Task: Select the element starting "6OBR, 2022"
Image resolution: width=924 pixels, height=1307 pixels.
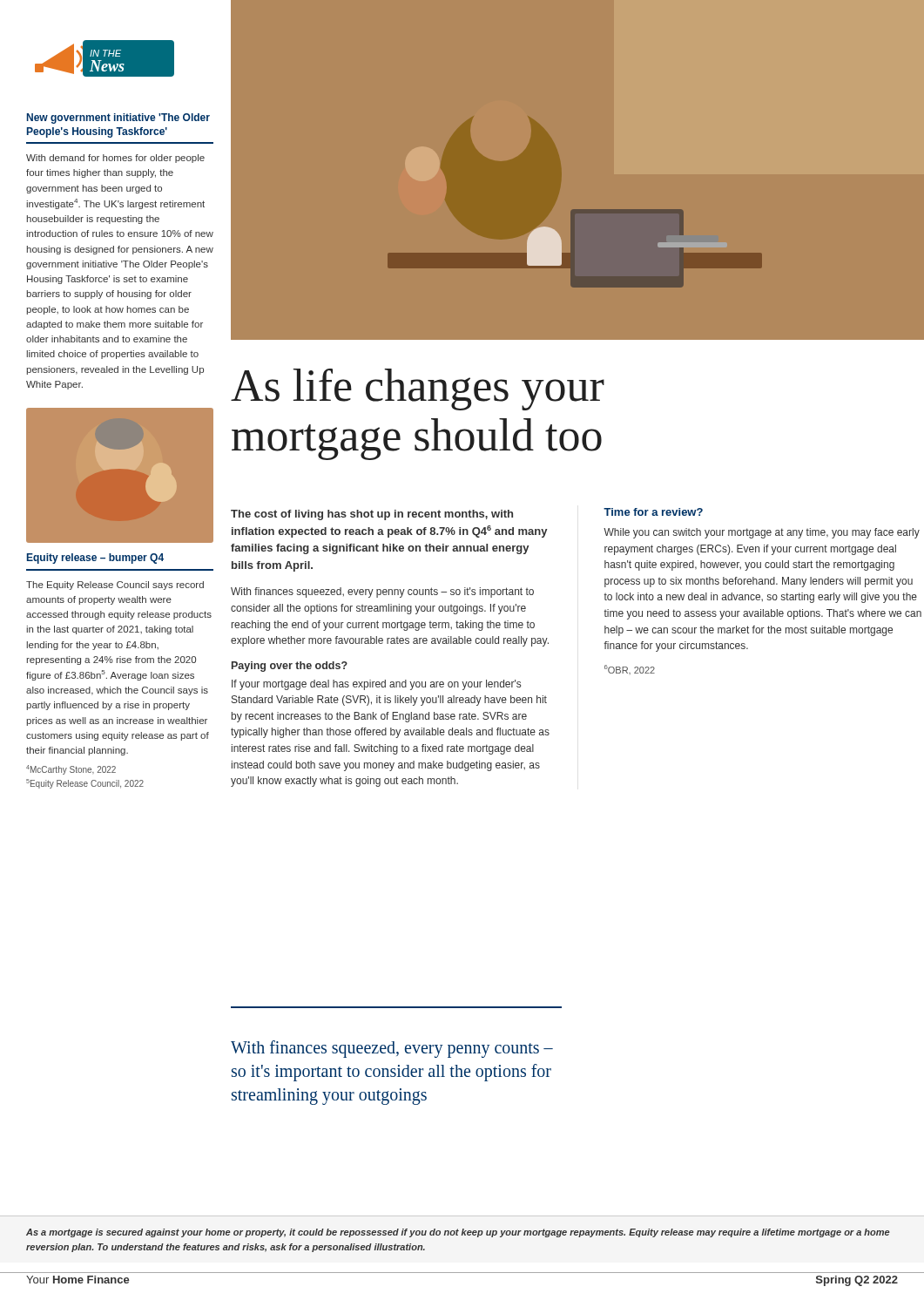Action: (x=630, y=669)
